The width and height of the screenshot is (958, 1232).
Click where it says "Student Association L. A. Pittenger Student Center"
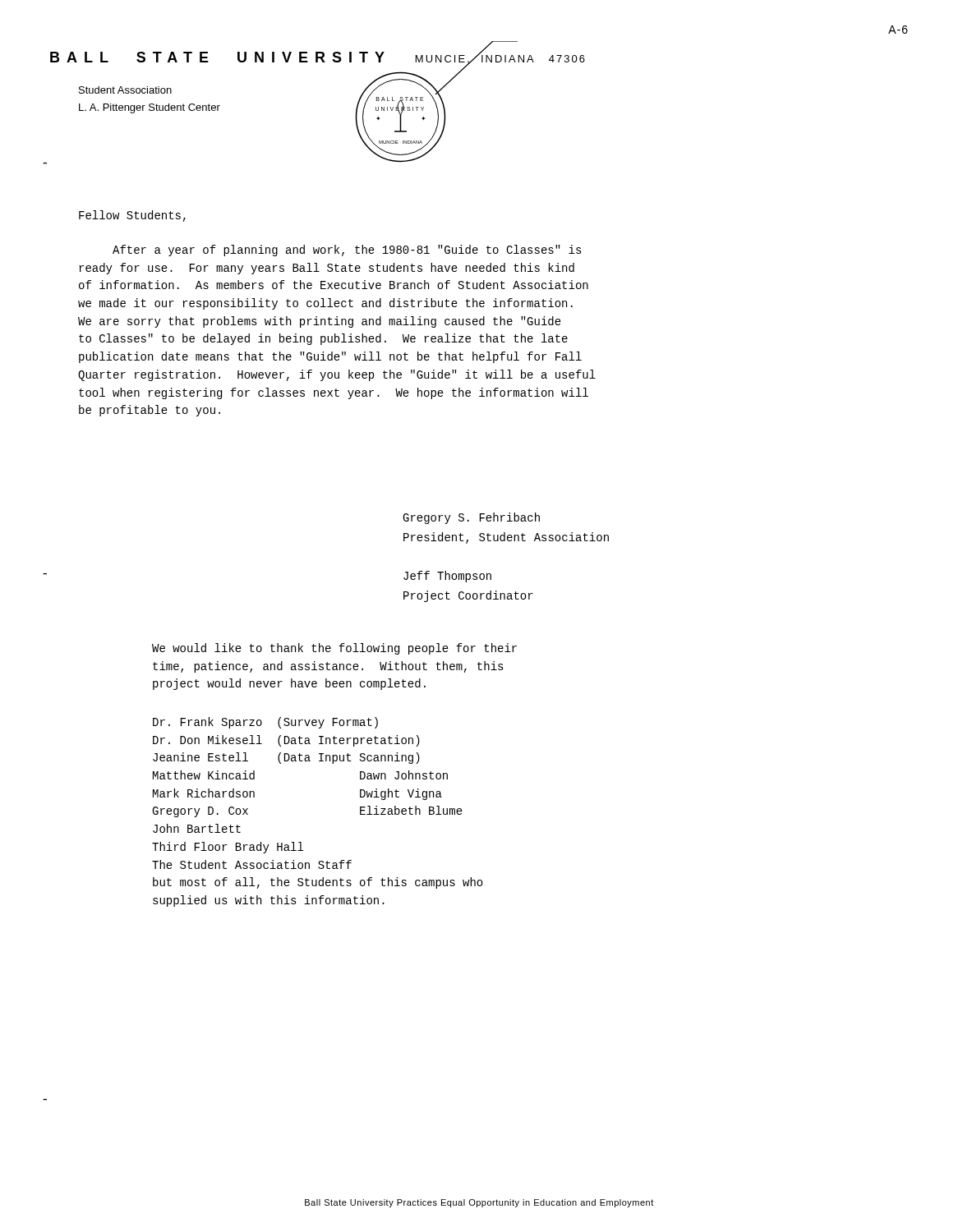149,99
